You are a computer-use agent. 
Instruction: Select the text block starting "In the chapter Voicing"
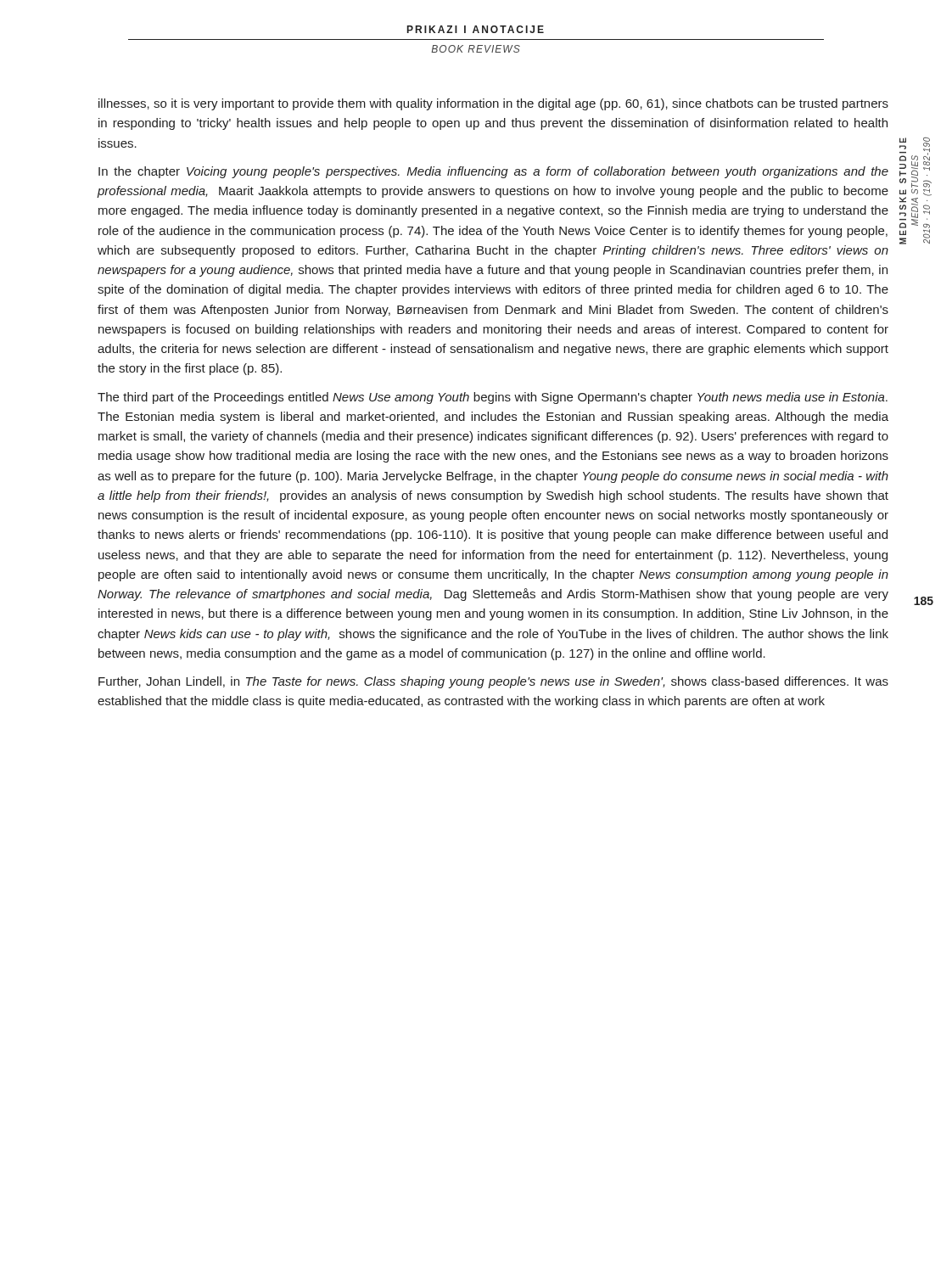tap(493, 270)
